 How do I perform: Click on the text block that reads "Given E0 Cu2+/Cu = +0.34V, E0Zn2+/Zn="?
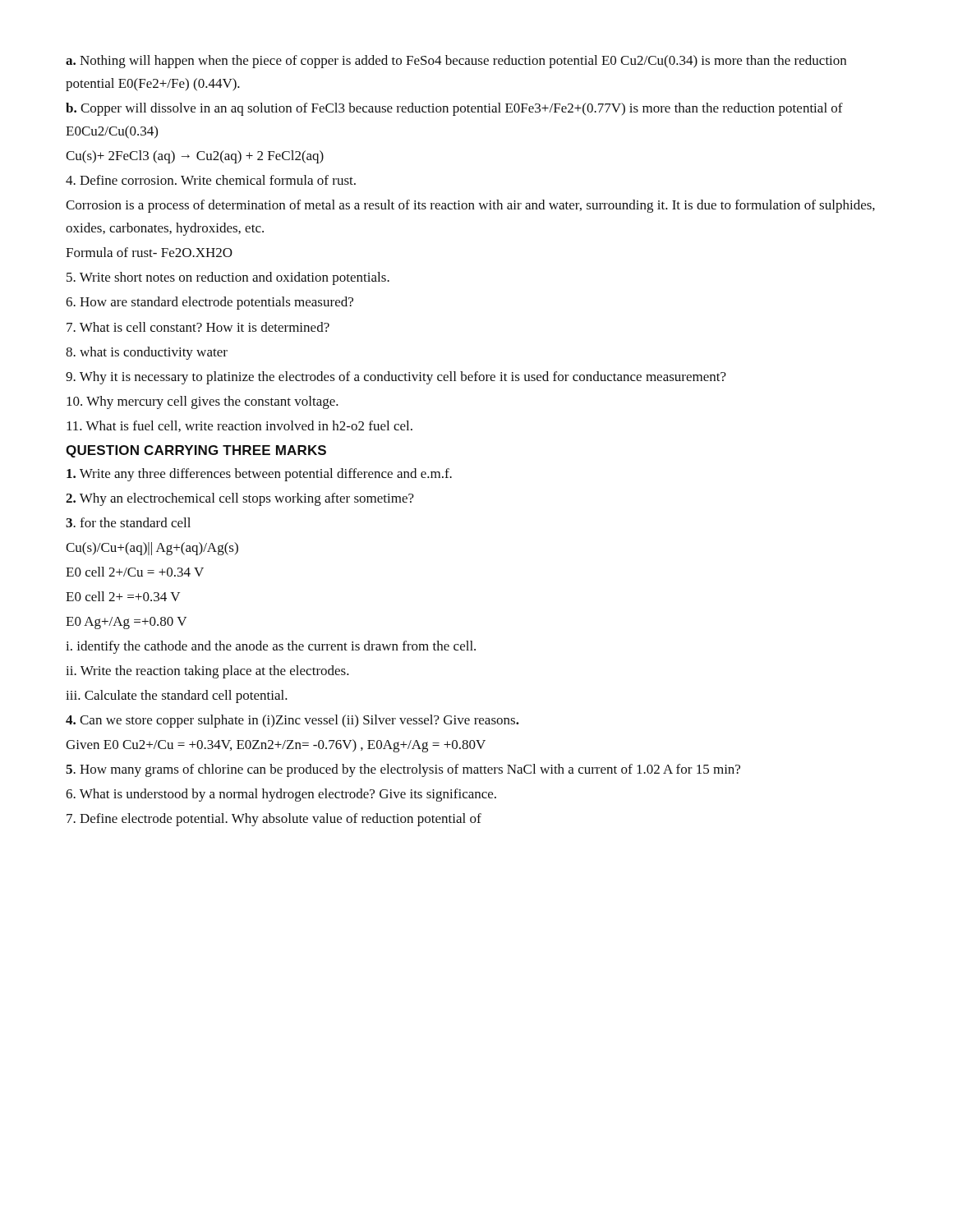coord(476,745)
